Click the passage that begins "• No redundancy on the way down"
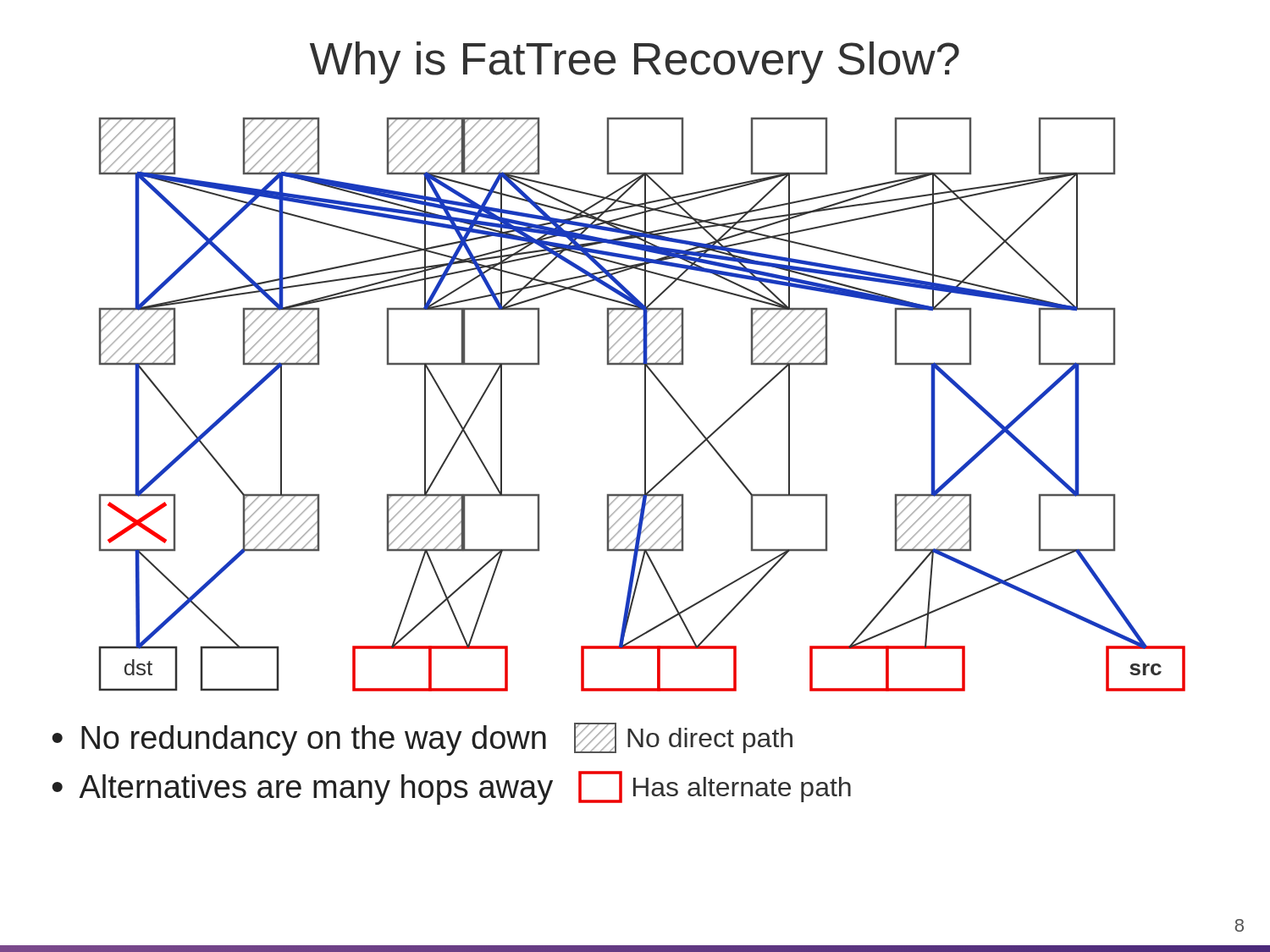1270x952 pixels. (423, 738)
